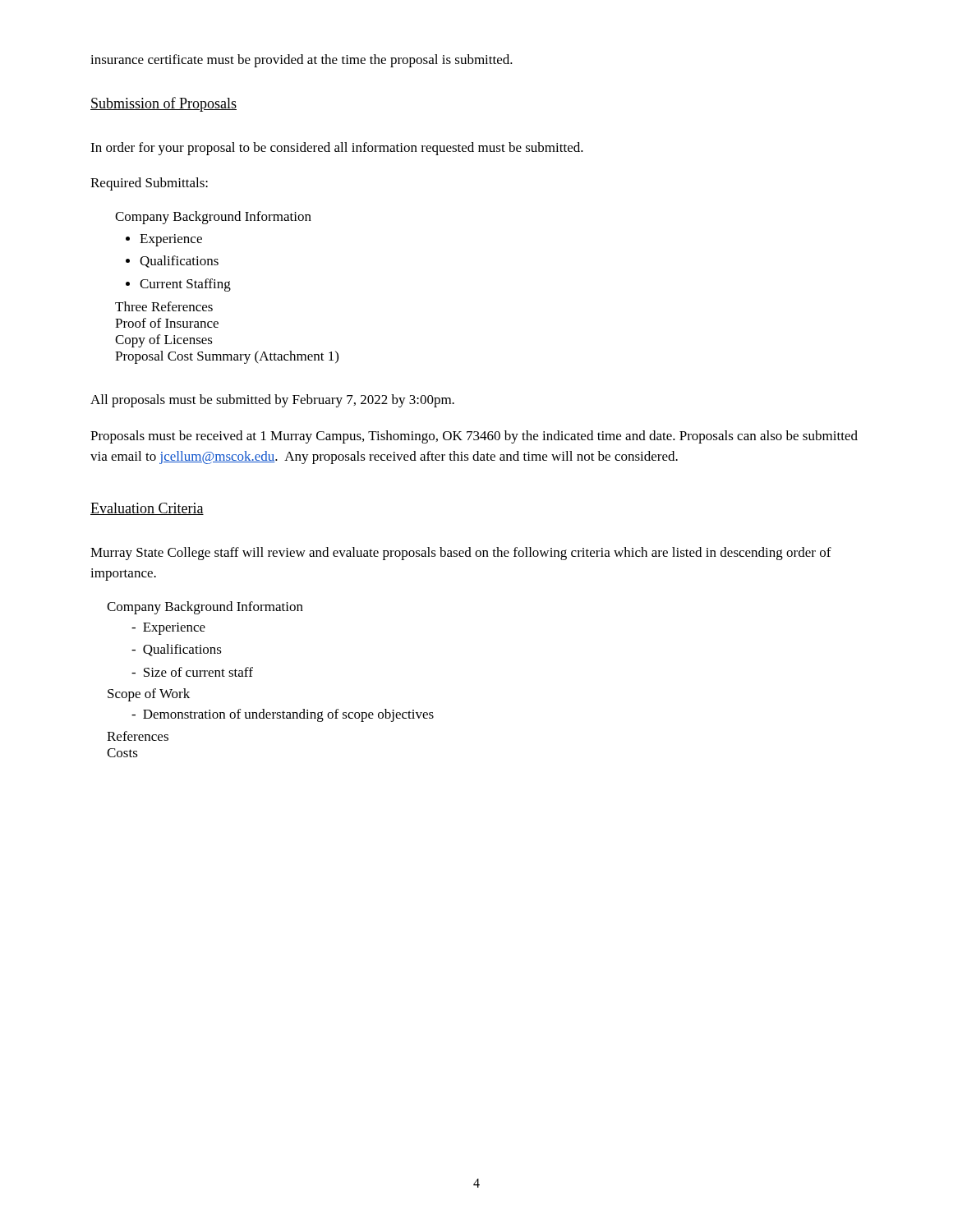Image resolution: width=953 pixels, height=1232 pixels.
Task: Find "Demonstration of understanding of scope objectives" on this page
Action: coord(283,715)
